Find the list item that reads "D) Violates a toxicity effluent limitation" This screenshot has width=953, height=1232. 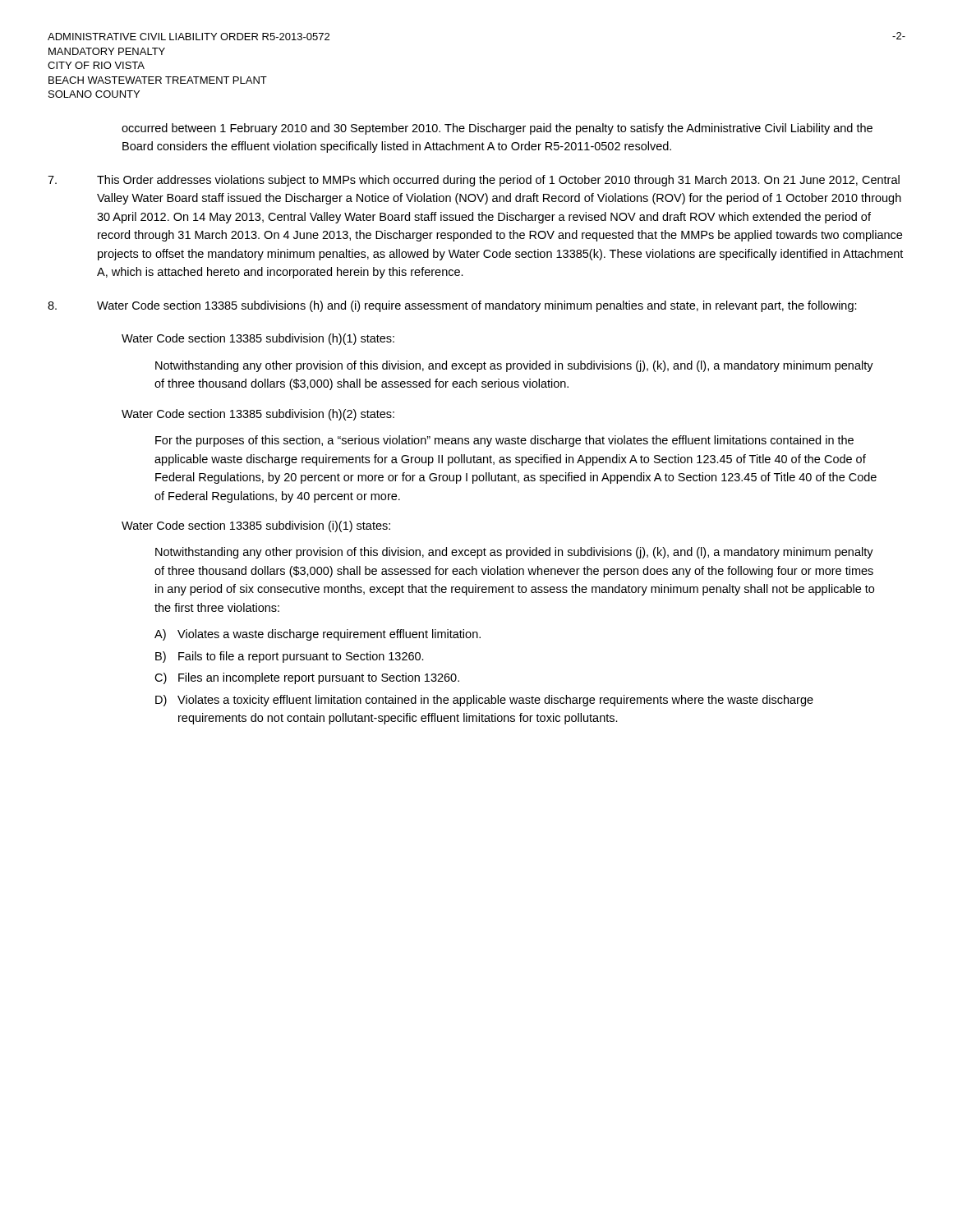coord(518,709)
